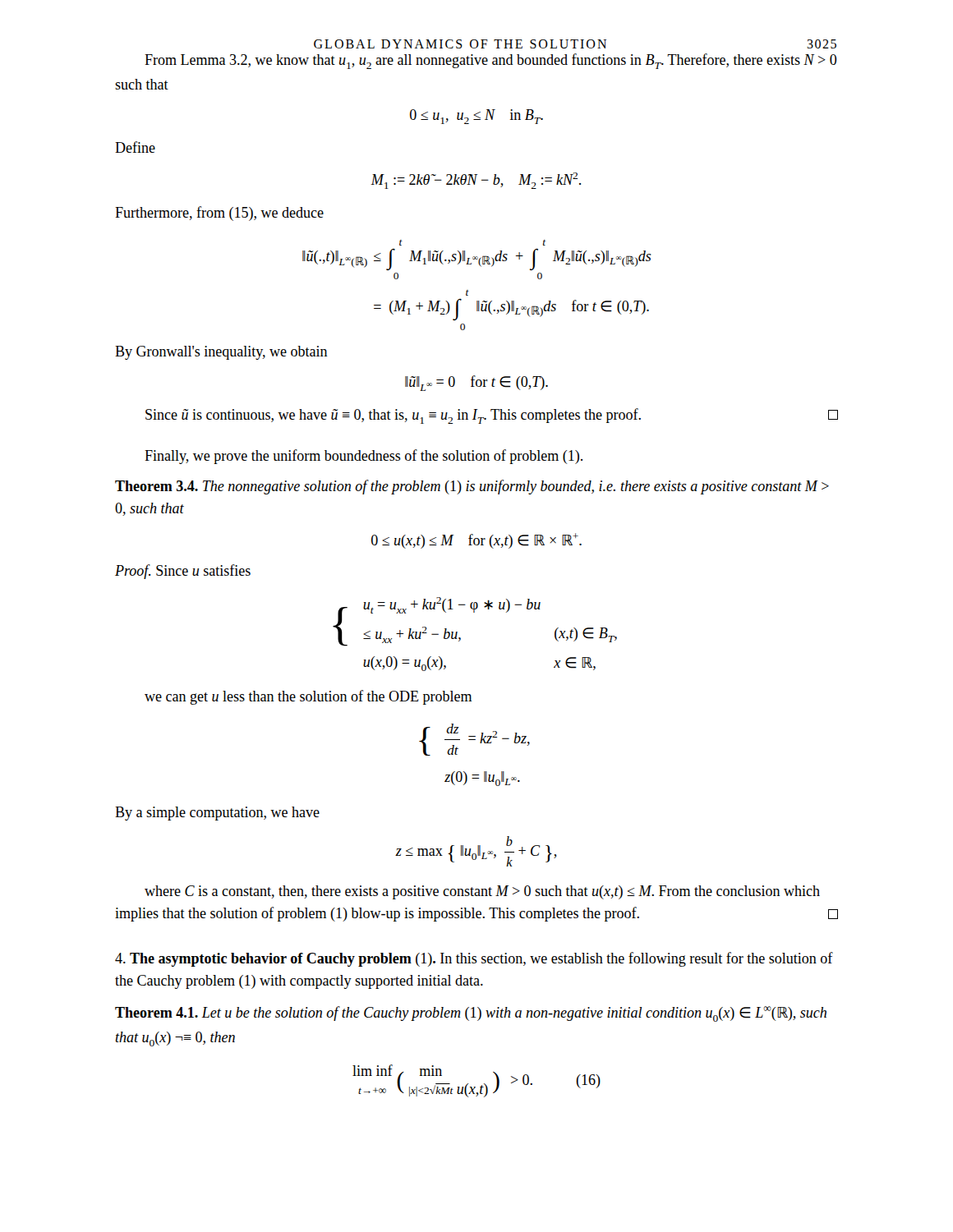Find "Furthermore, from (15), we deduce" on this page
Viewport: 953px width, 1232px height.
click(219, 214)
